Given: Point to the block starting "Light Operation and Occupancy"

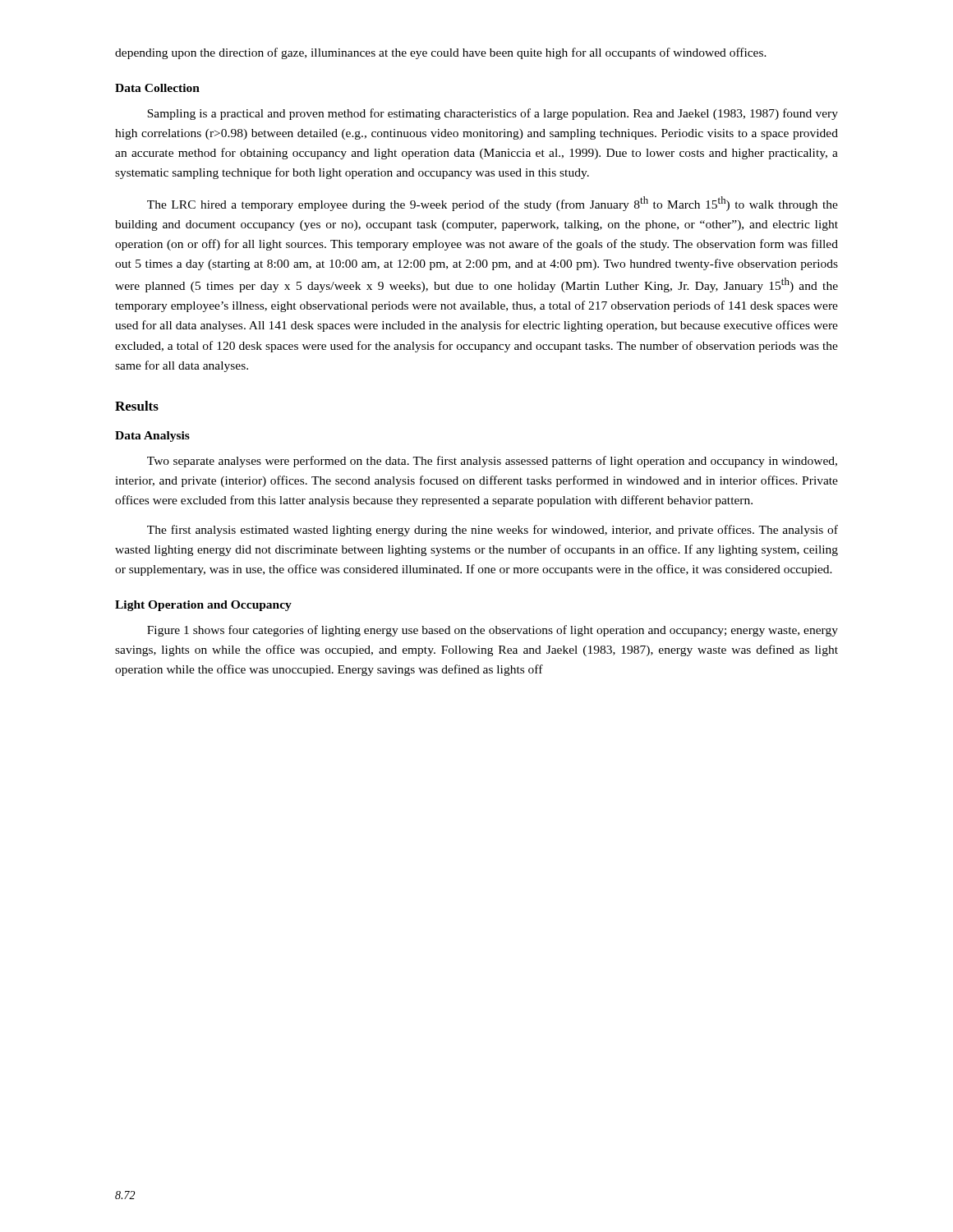Looking at the screenshot, I should (x=203, y=604).
